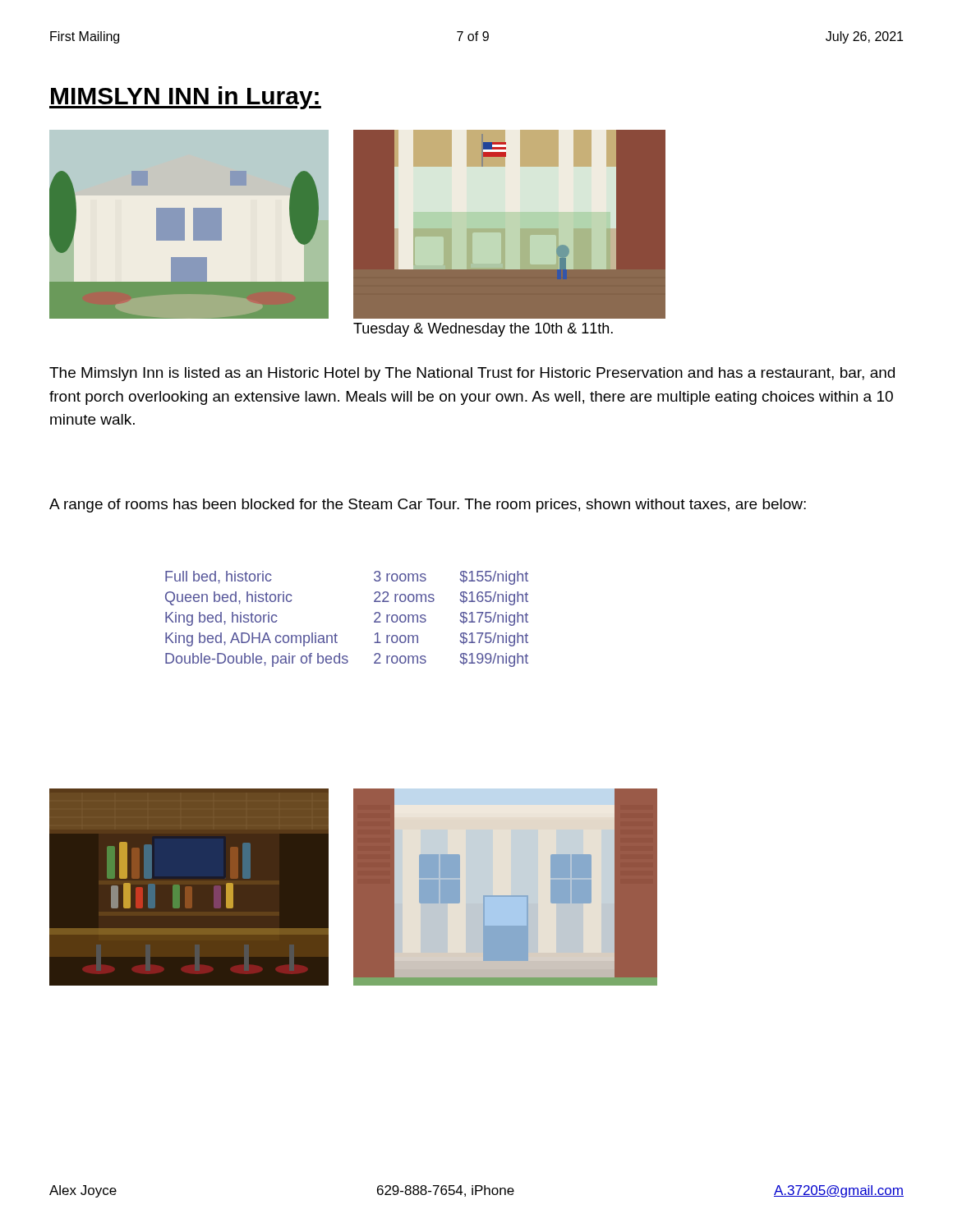Find the element starting "A range of rooms"

click(x=428, y=504)
